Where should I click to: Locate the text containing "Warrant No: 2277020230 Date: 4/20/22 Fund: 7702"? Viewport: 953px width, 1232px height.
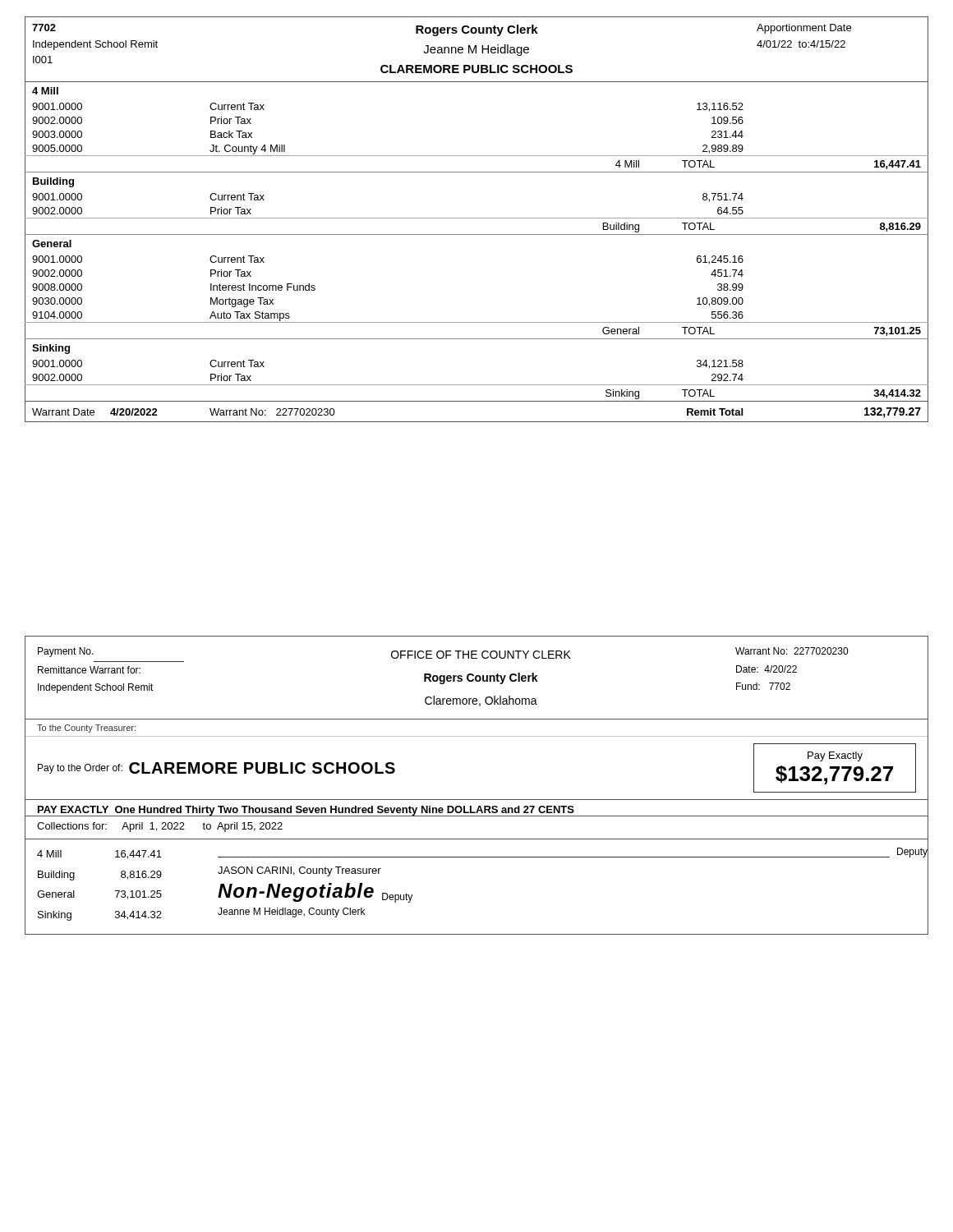pos(792,669)
